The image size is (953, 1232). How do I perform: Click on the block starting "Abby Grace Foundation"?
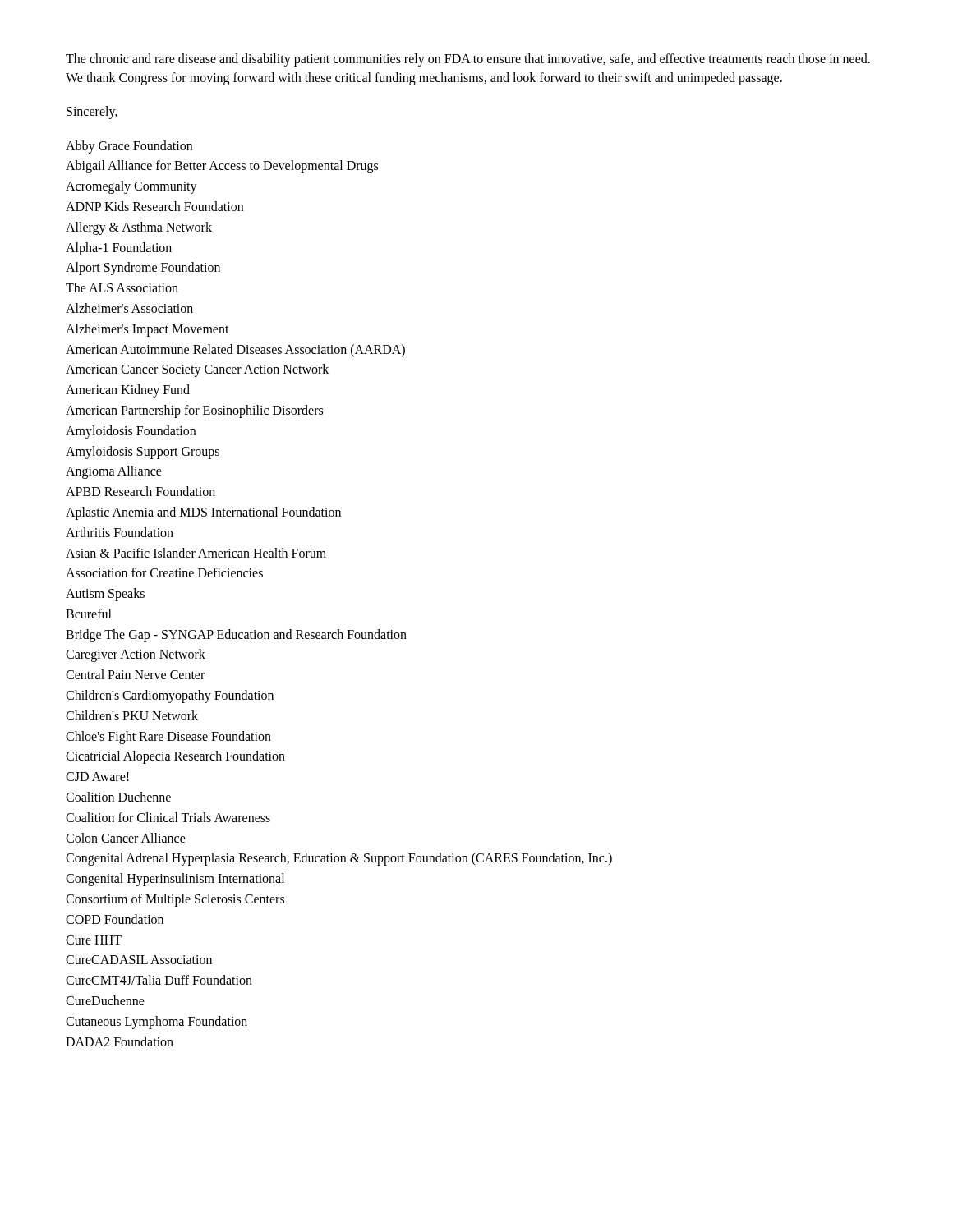click(129, 145)
